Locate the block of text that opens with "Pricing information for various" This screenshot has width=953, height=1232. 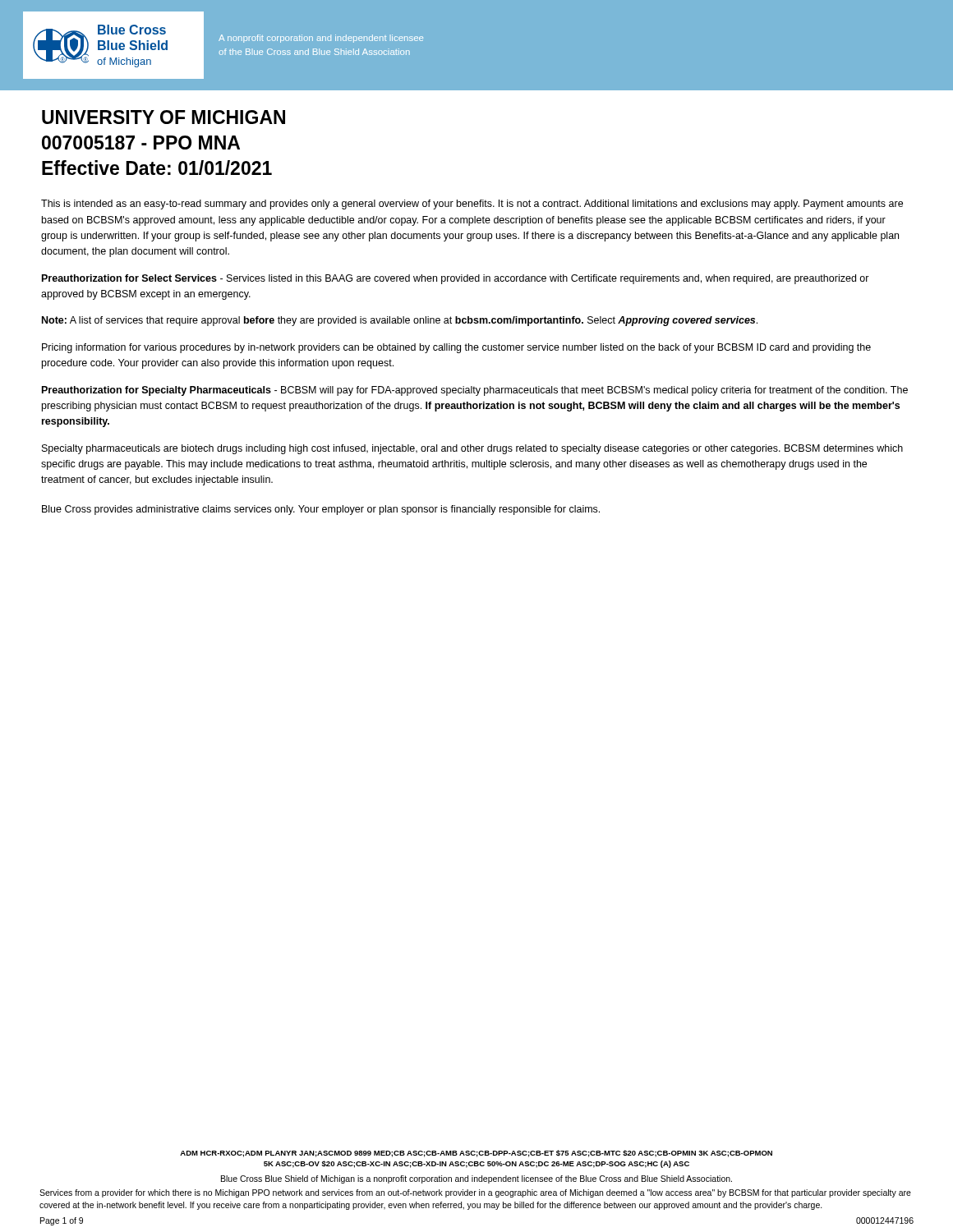[x=456, y=355]
